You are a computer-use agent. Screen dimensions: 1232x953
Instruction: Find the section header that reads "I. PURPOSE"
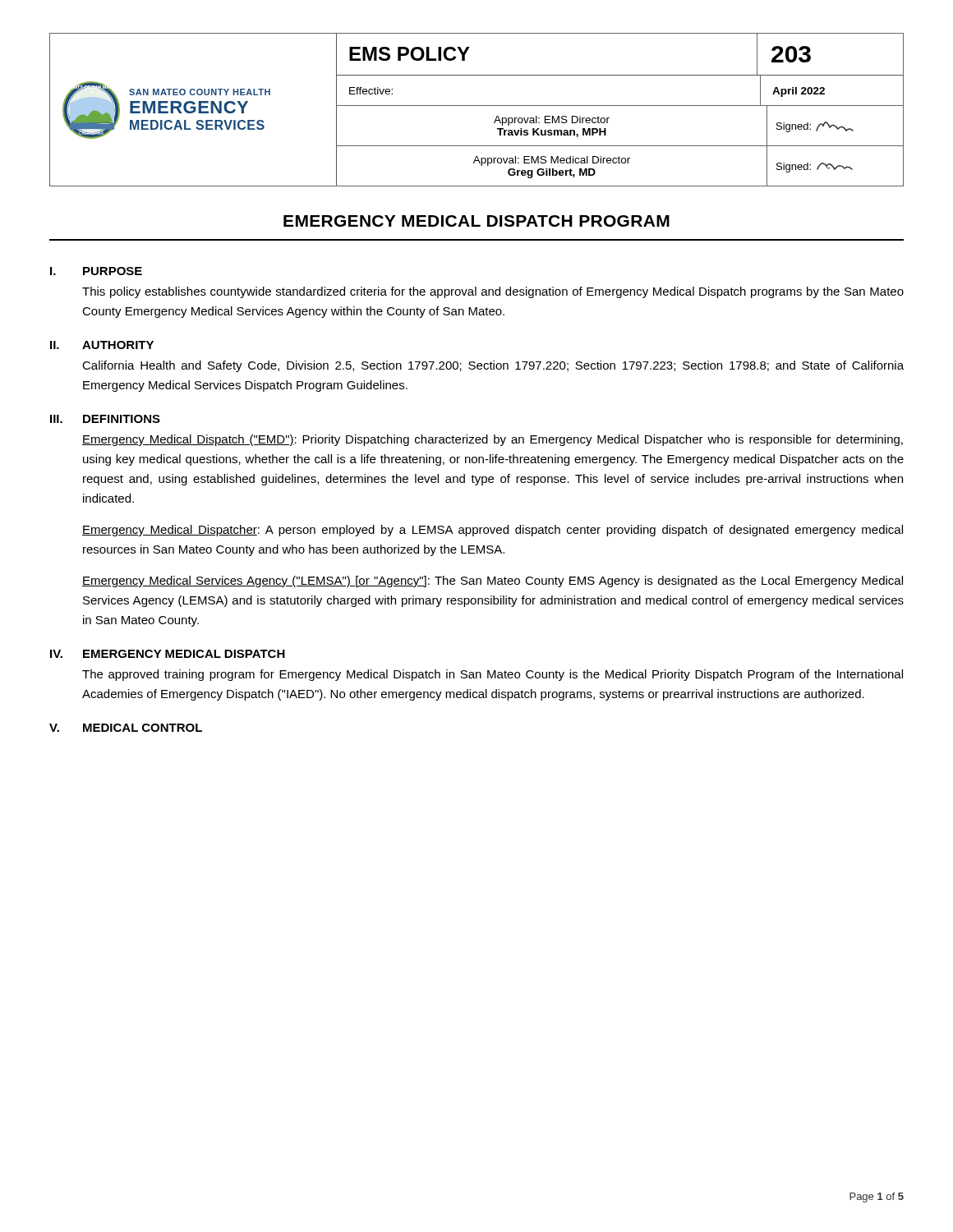click(96, 271)
